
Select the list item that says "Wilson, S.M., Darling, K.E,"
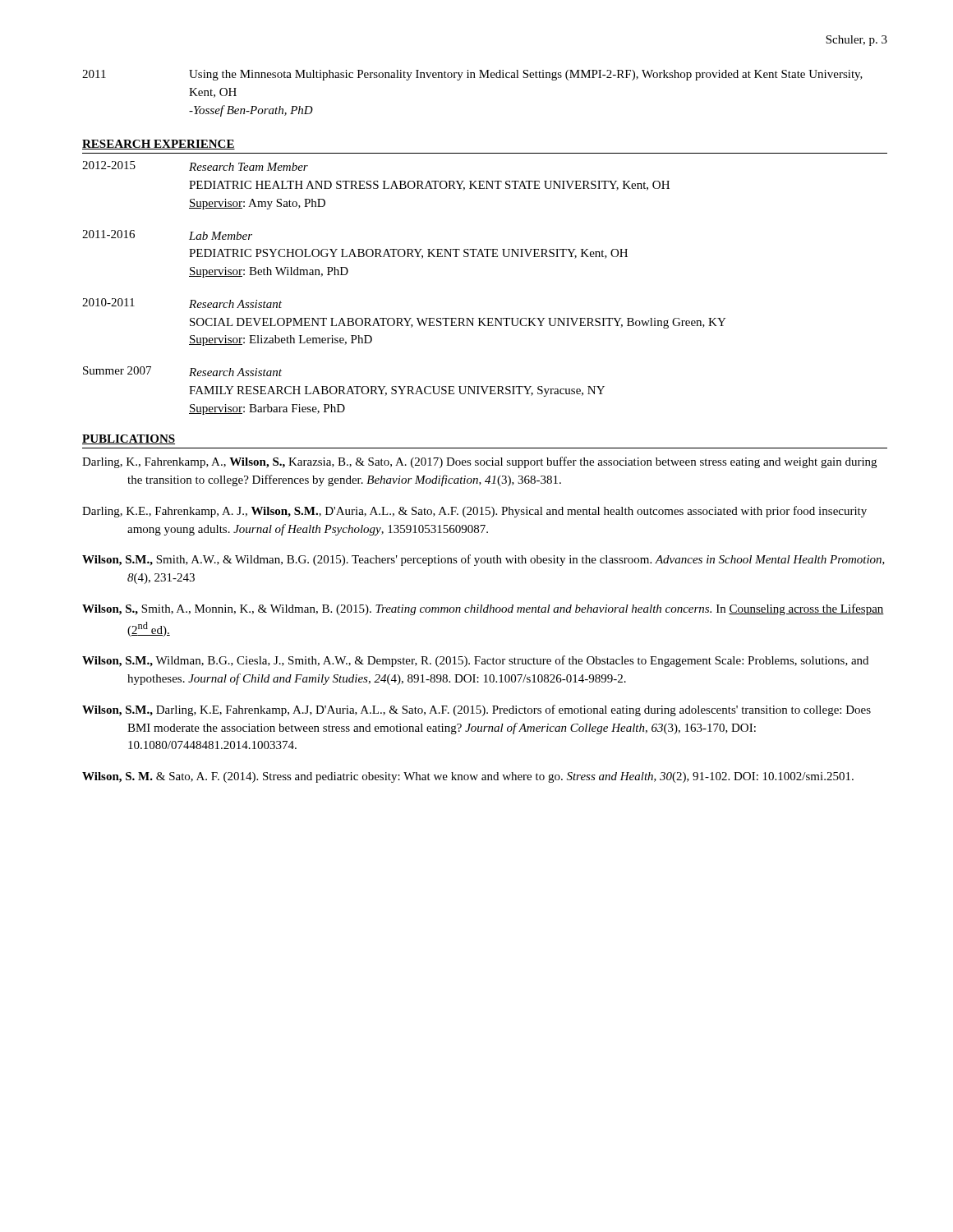(476, 727)
